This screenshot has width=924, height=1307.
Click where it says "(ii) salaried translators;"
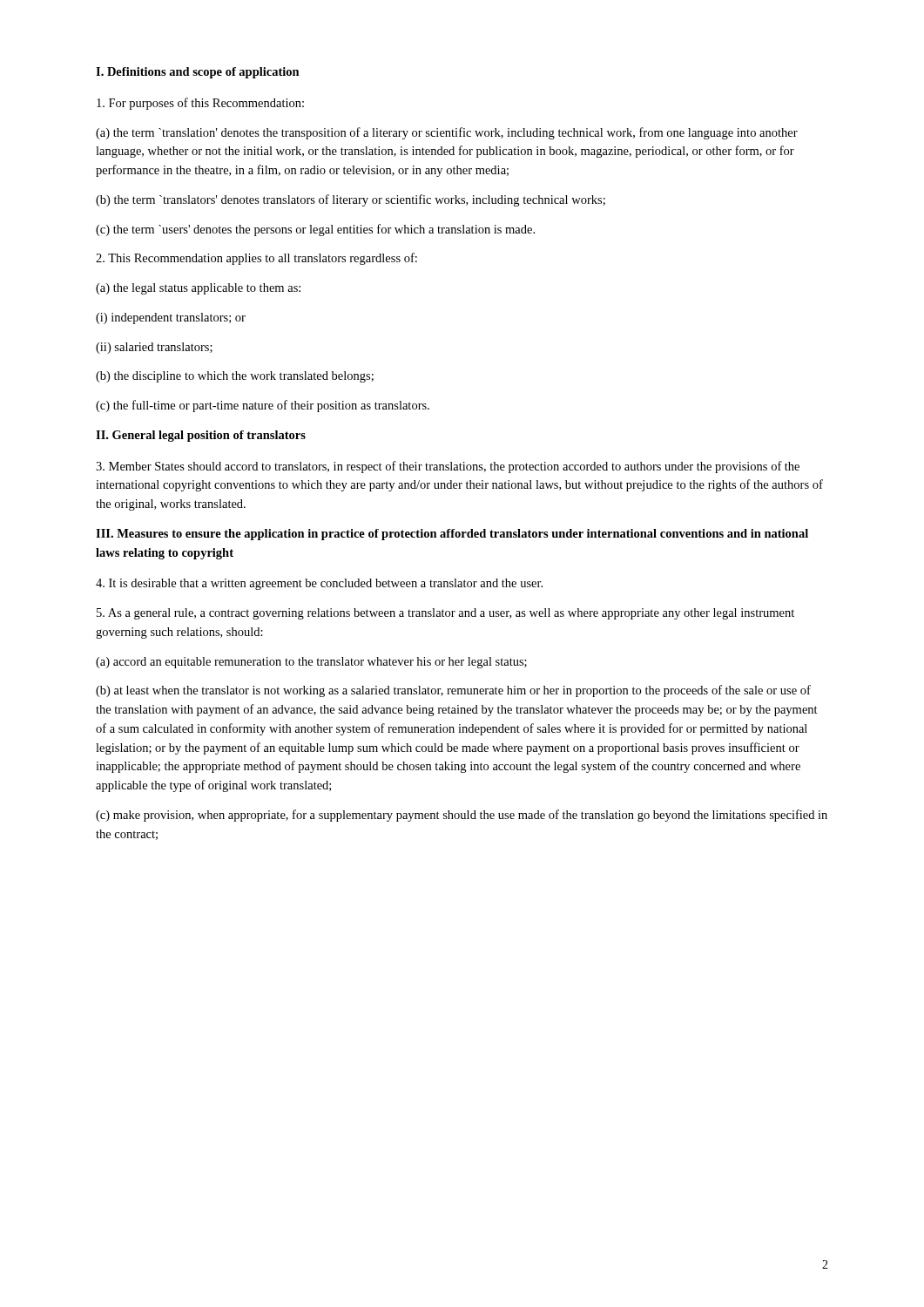[x=154, y=346]
